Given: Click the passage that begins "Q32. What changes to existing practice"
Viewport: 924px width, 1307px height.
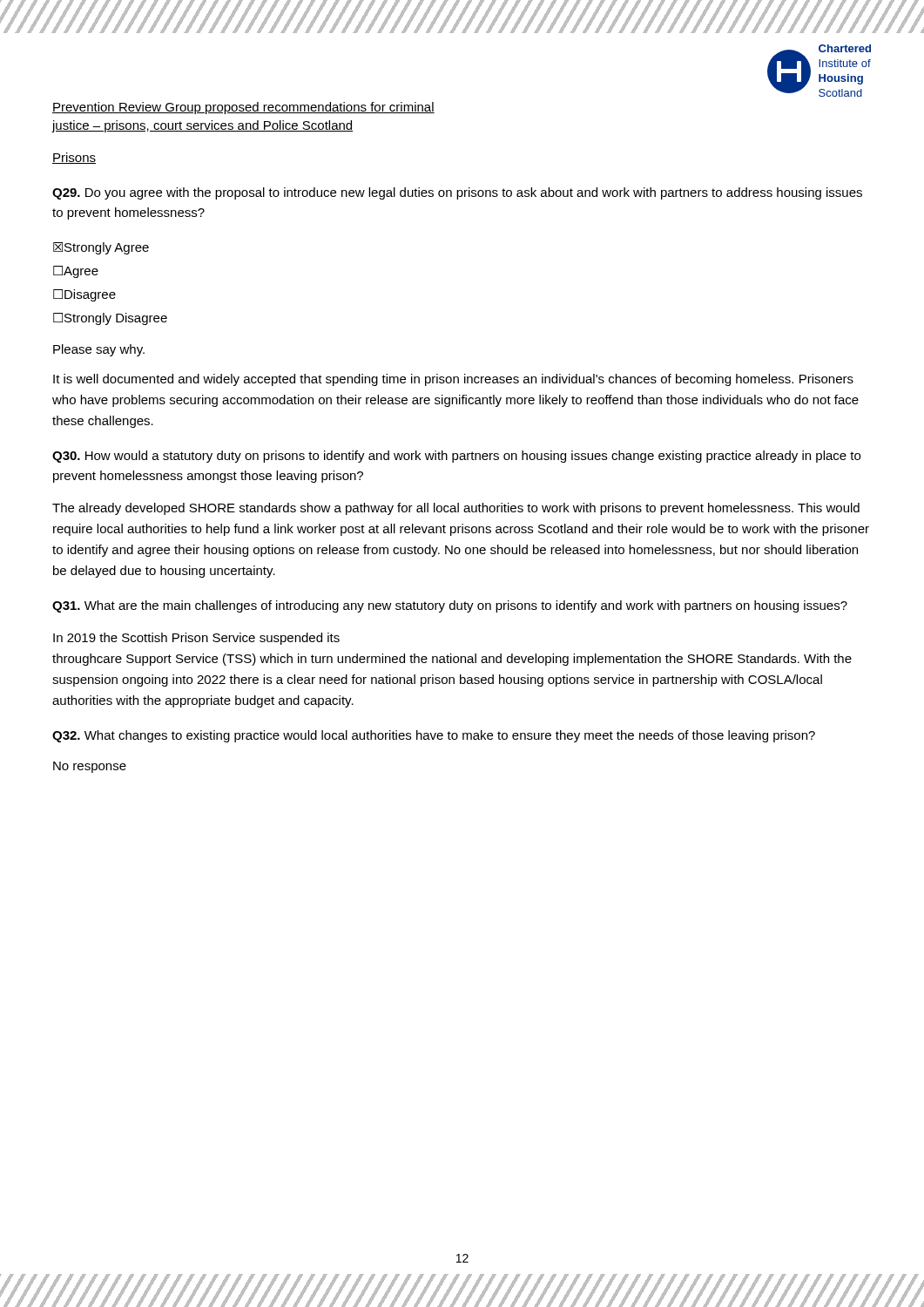Looking at the screenshot, I should click(434, 735).
